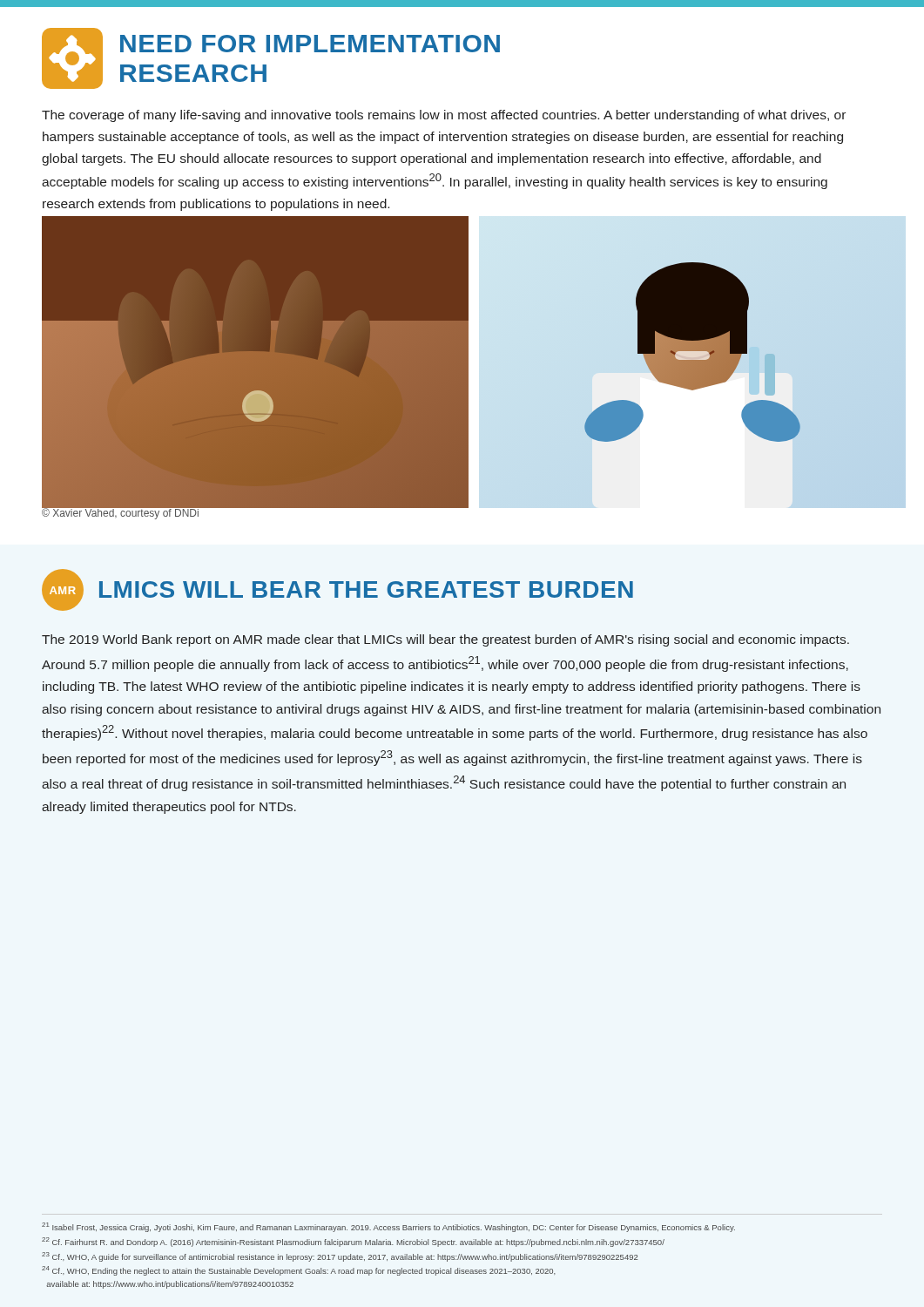Click on the text block that says "The coverage of"
Viewport: 924px width, 1307px height.
click(x=444, y=159)
